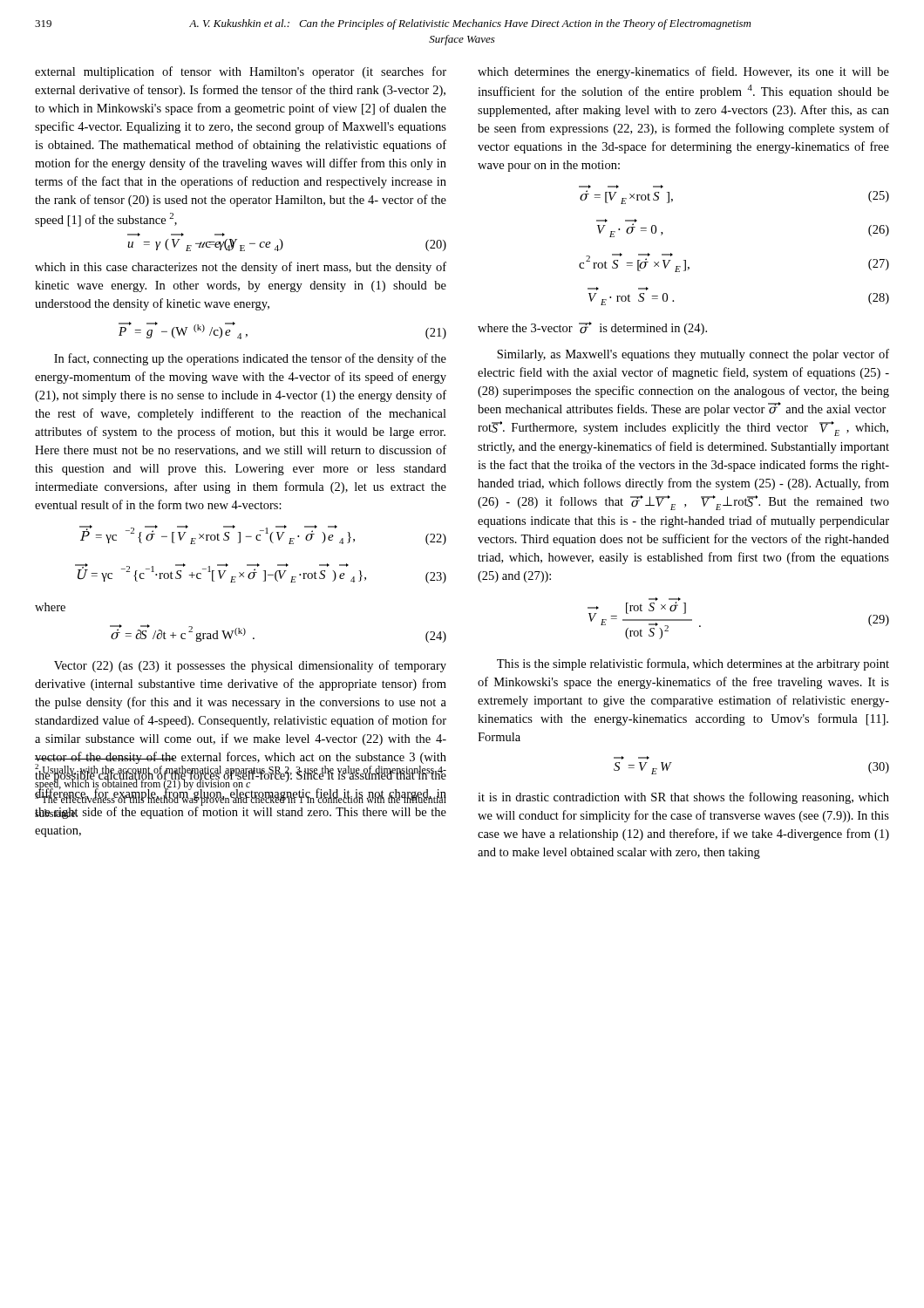Click the passage that begins "2 Usually, with the account"
This screenshot has height=1308, width=924.
click(241, 776)
